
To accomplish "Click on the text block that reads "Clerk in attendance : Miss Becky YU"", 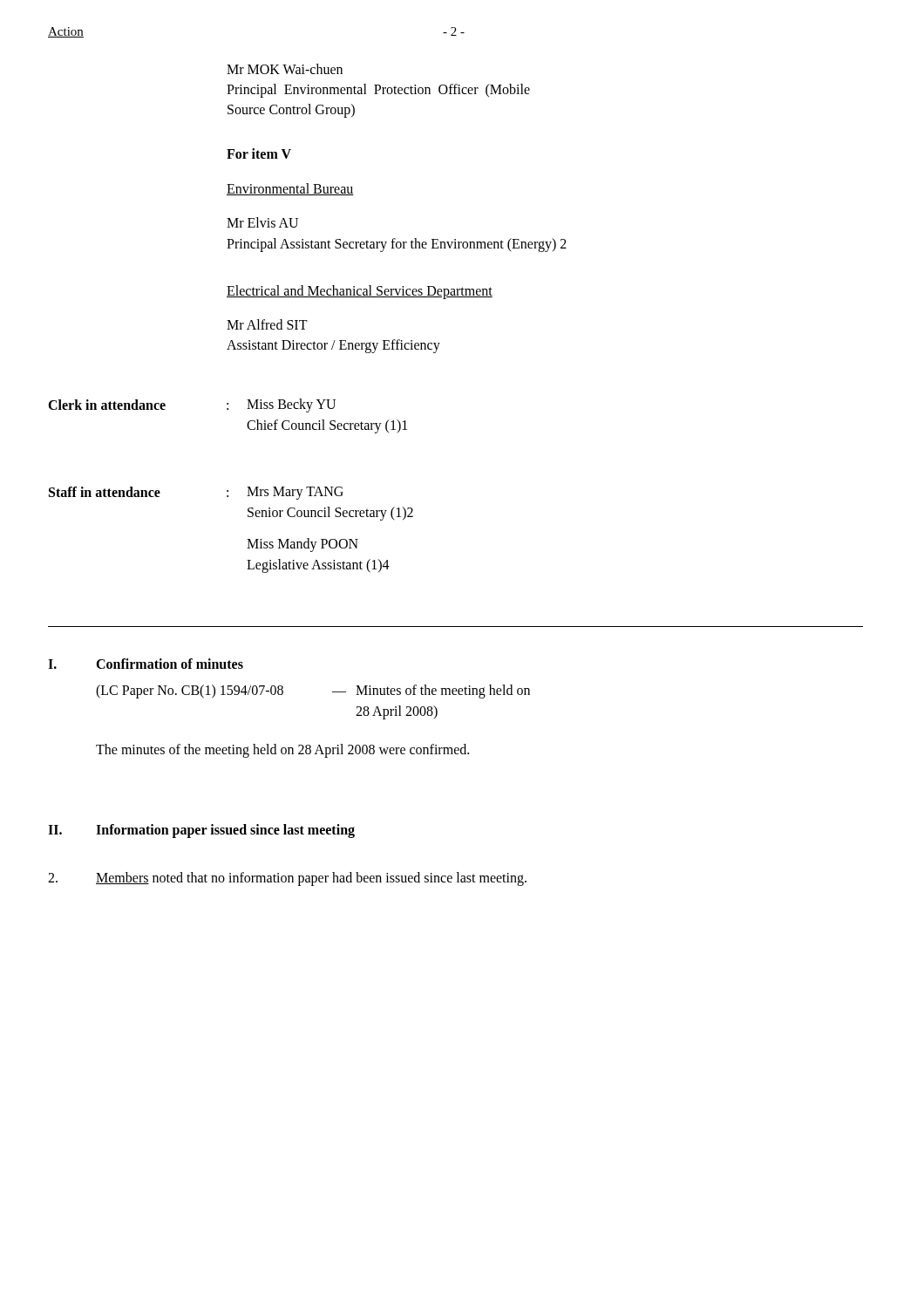I will coord(104,406).
